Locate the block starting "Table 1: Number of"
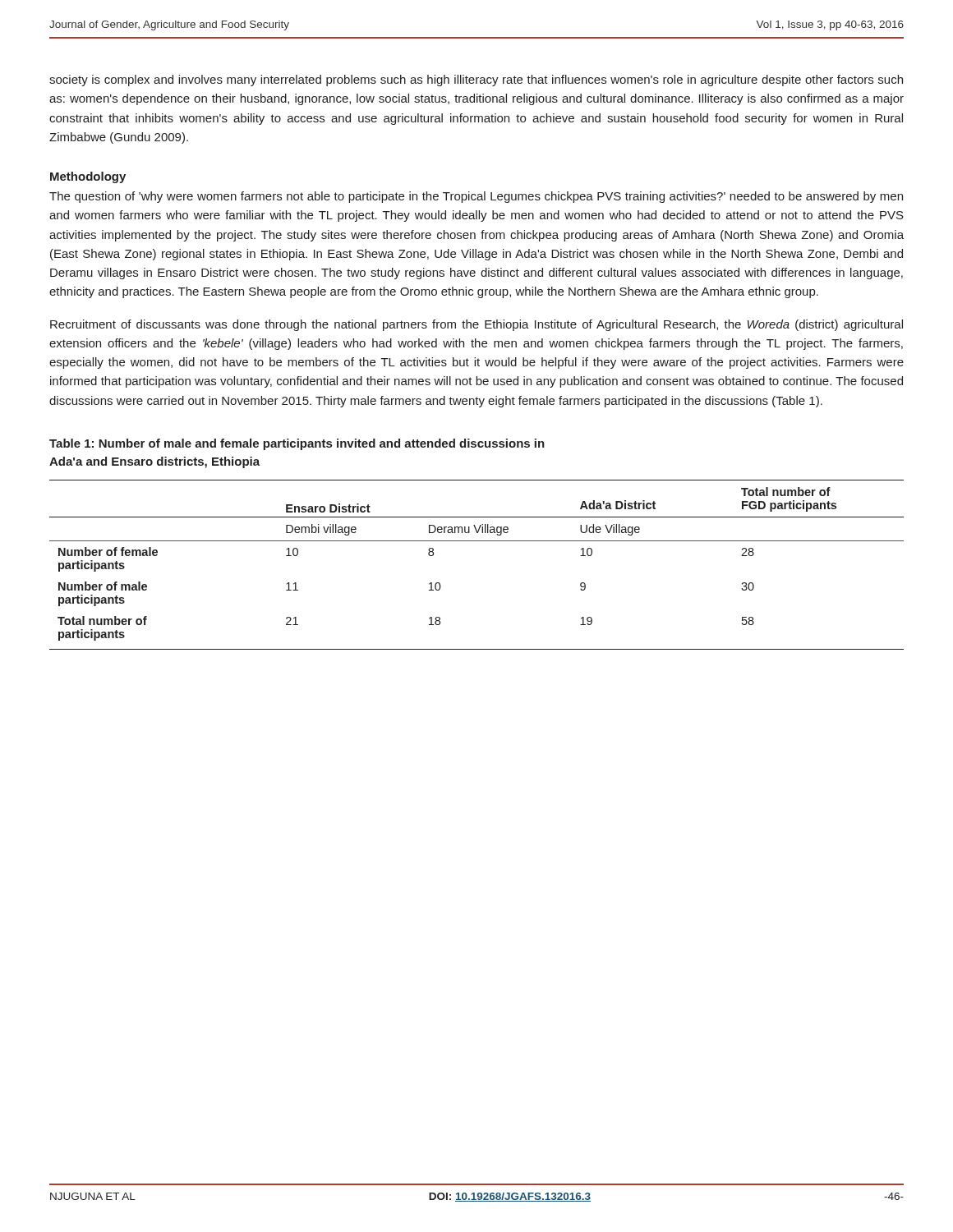 point(297,452)
